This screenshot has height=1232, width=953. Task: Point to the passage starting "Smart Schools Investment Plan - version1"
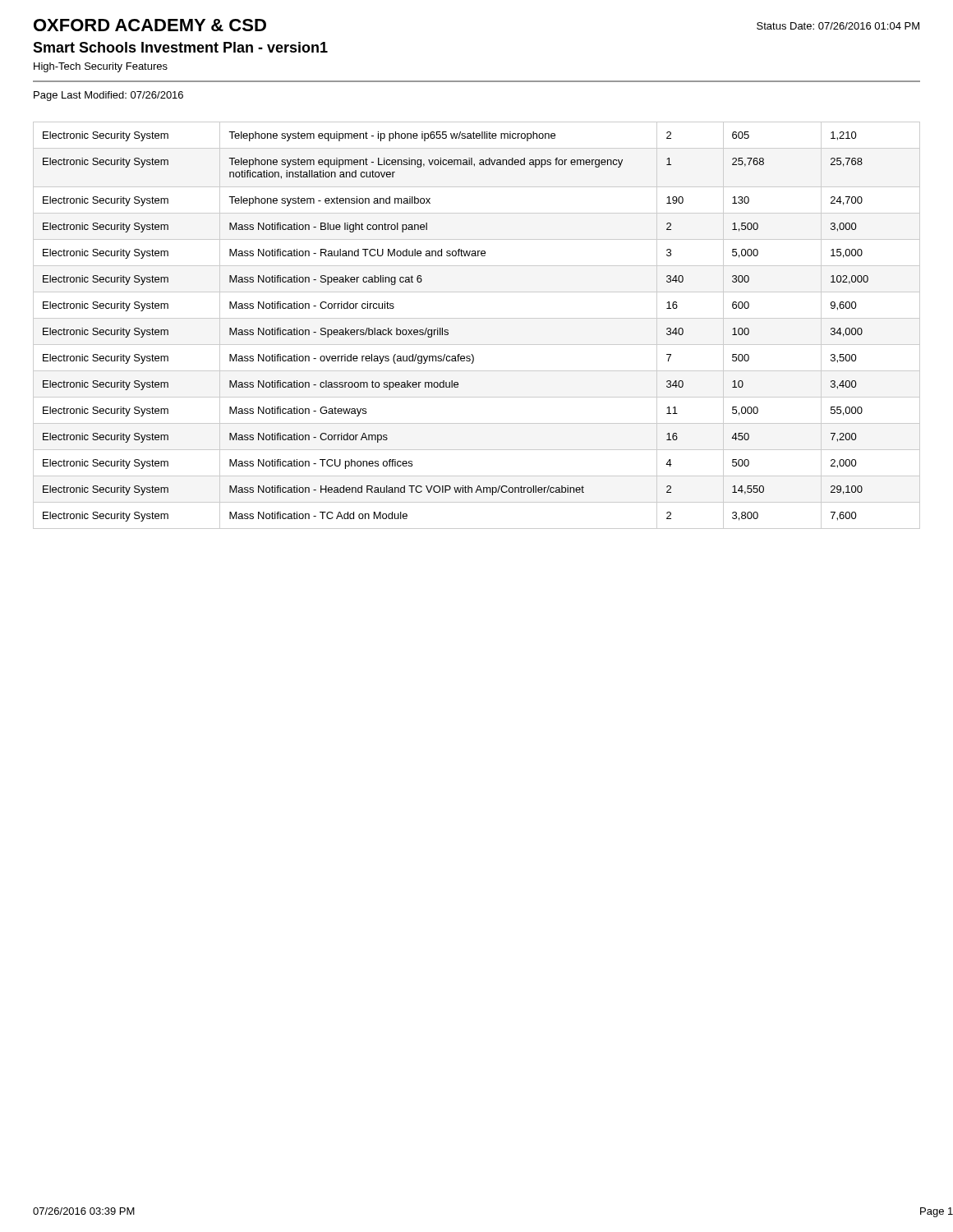coord(180,48)
